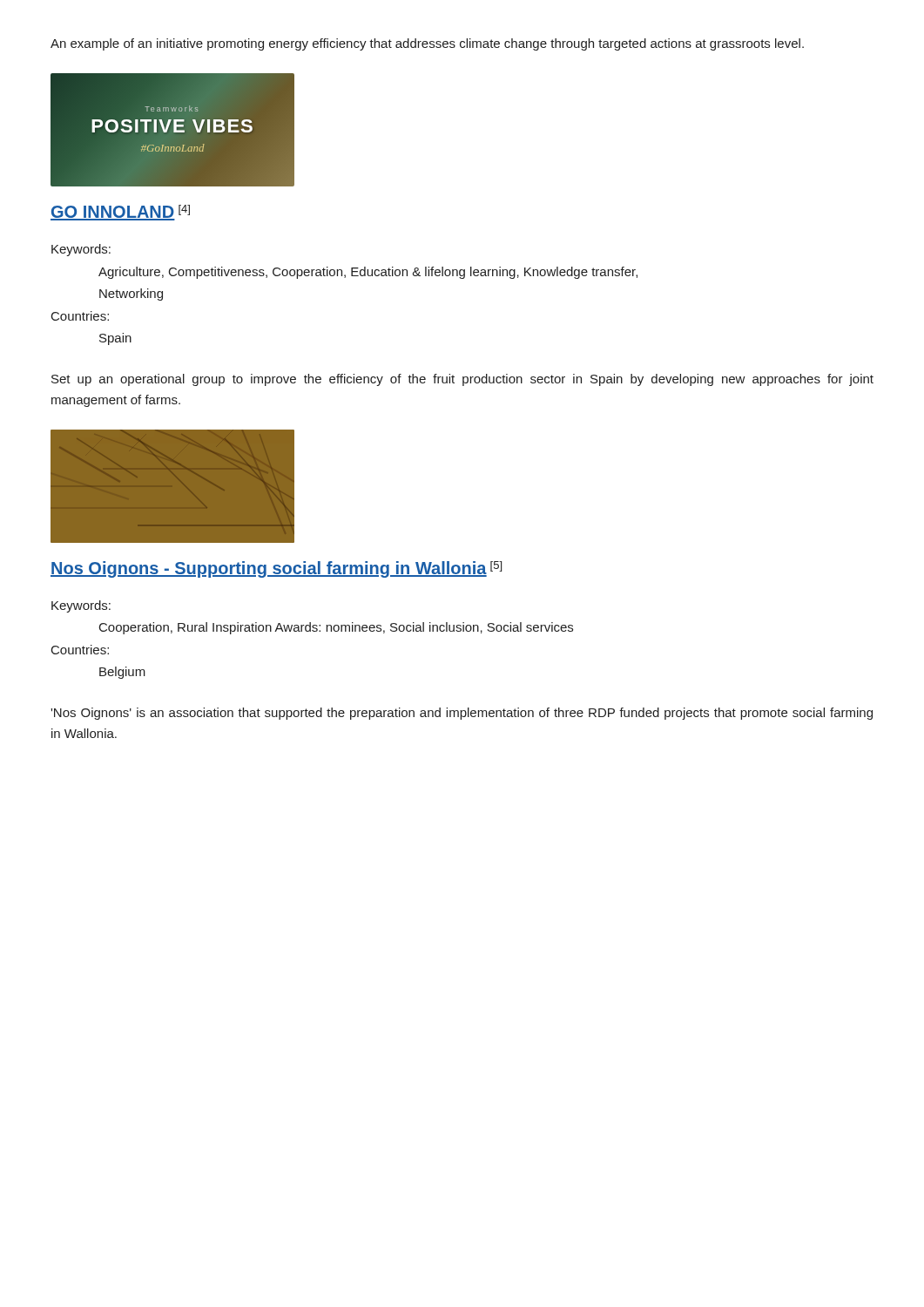Locate the block of text that opens with "Keywords: Agriculture, Competitiveness, Cooperation, Education"

pos(81,250)
